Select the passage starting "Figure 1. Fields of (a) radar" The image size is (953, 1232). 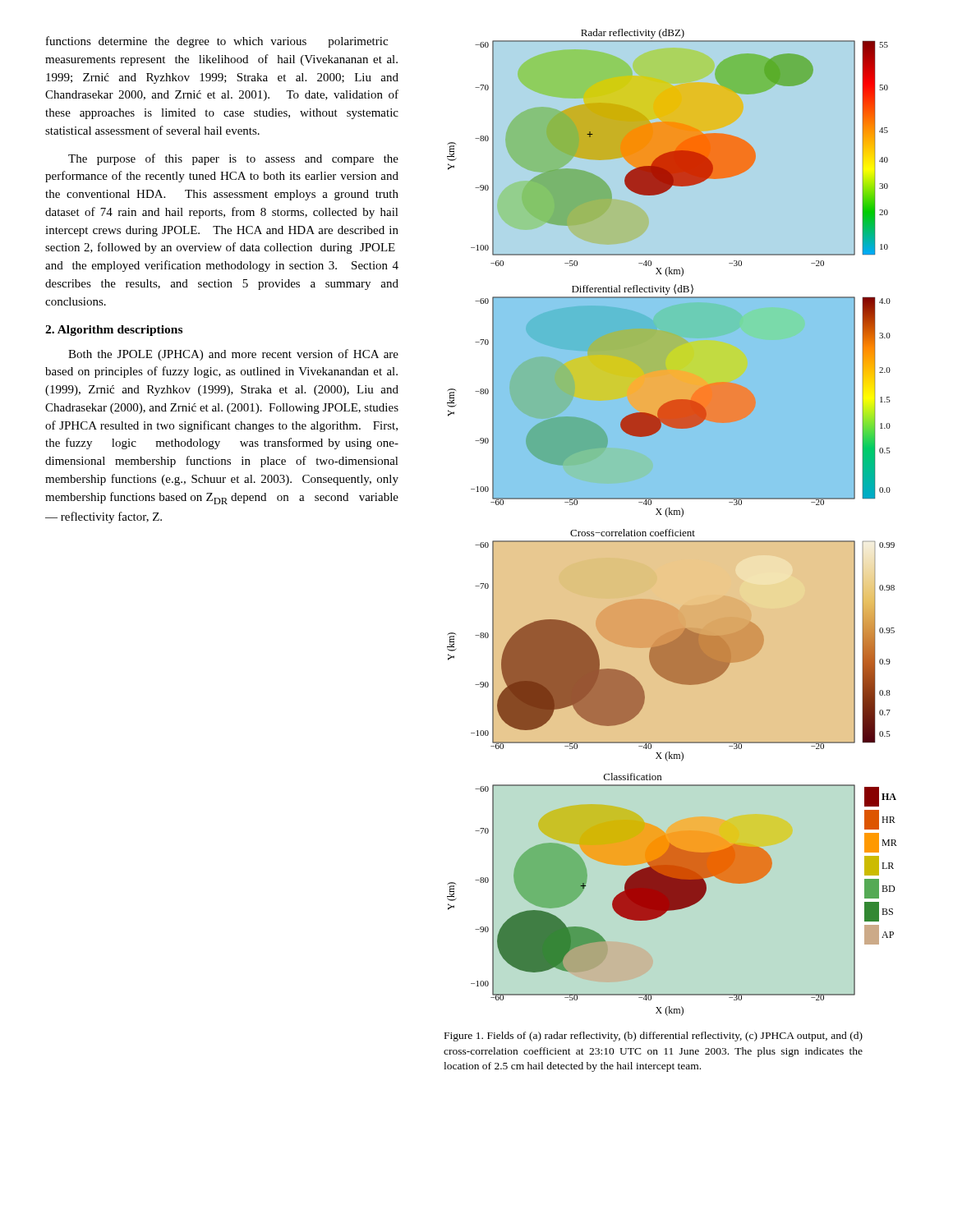tap(653, 1051)
